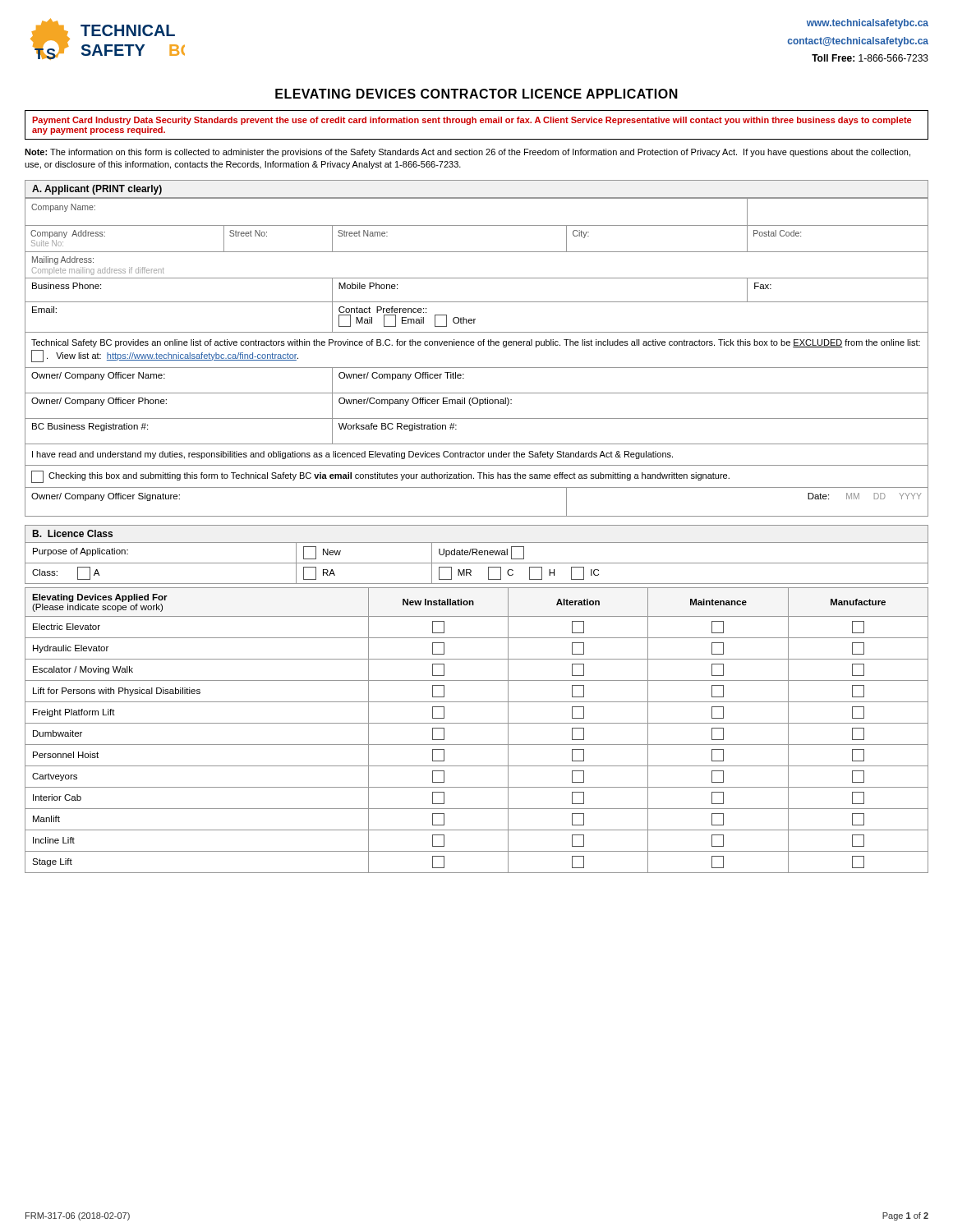
Task: Locate the region starting "Payment Card Industry"
Action: 472,125
